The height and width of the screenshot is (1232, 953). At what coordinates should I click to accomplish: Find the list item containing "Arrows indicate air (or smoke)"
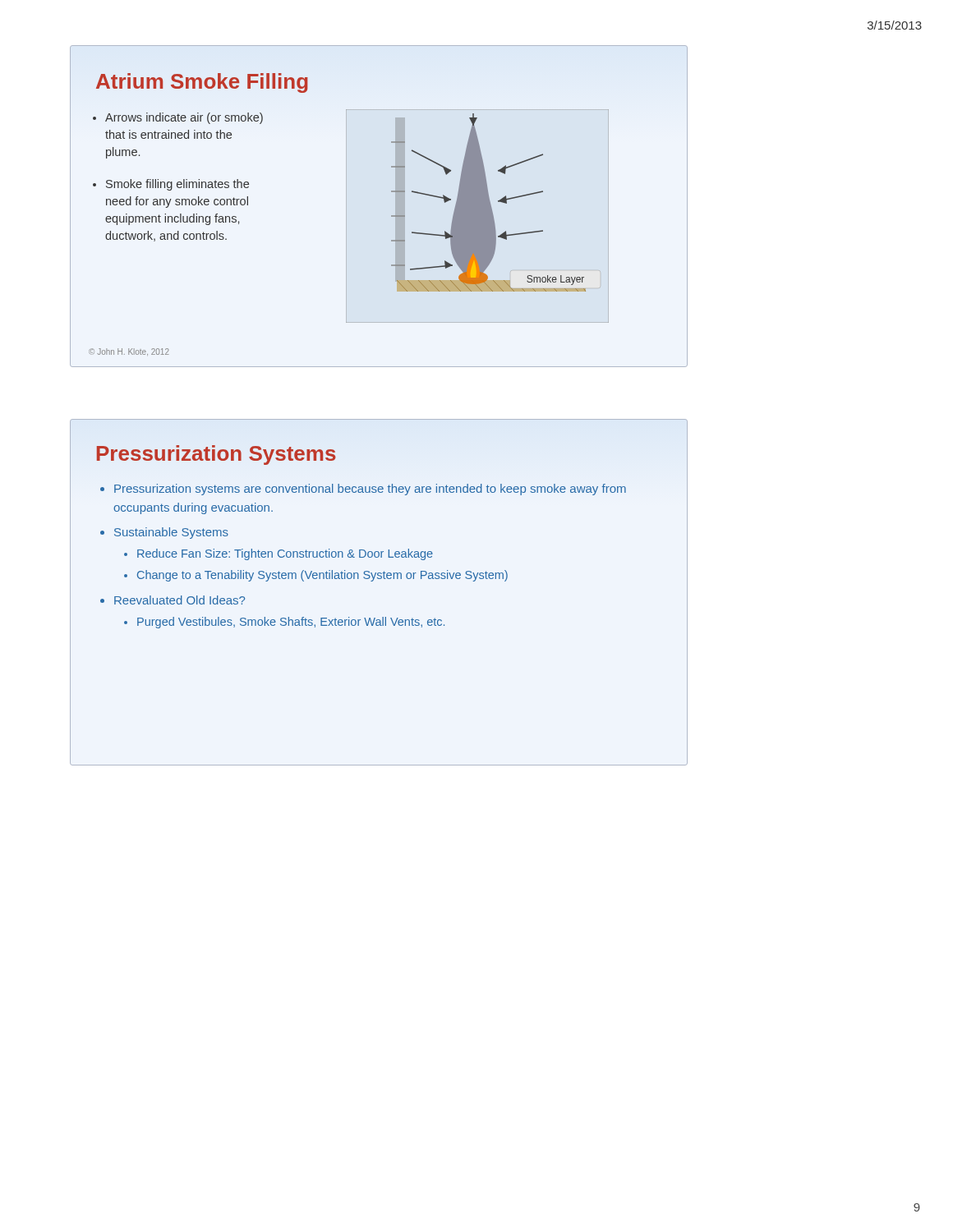pyautogui.click(x=184, y=135)
